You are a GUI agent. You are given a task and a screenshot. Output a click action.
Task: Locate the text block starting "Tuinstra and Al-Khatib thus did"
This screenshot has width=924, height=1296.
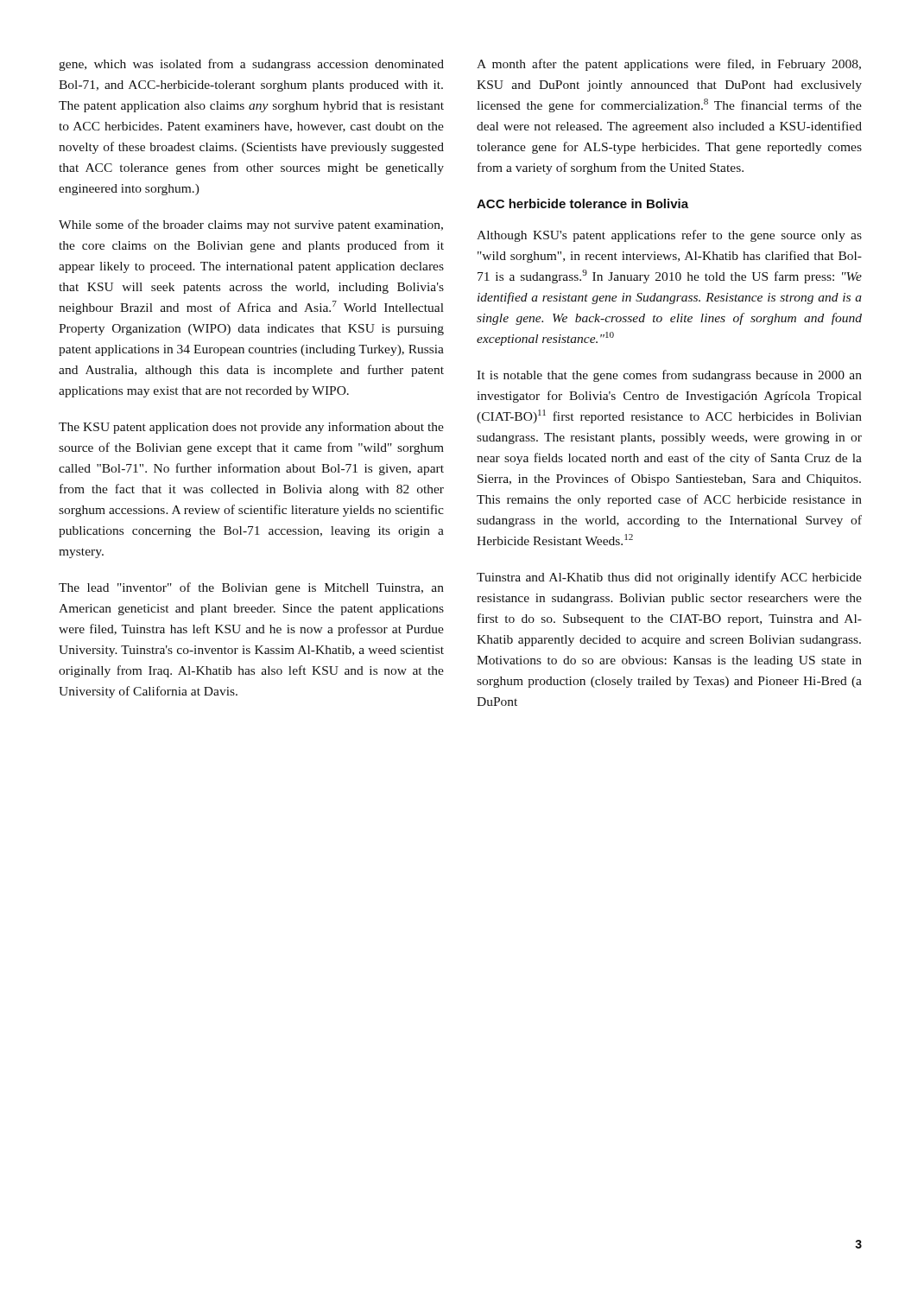[669, 639]
